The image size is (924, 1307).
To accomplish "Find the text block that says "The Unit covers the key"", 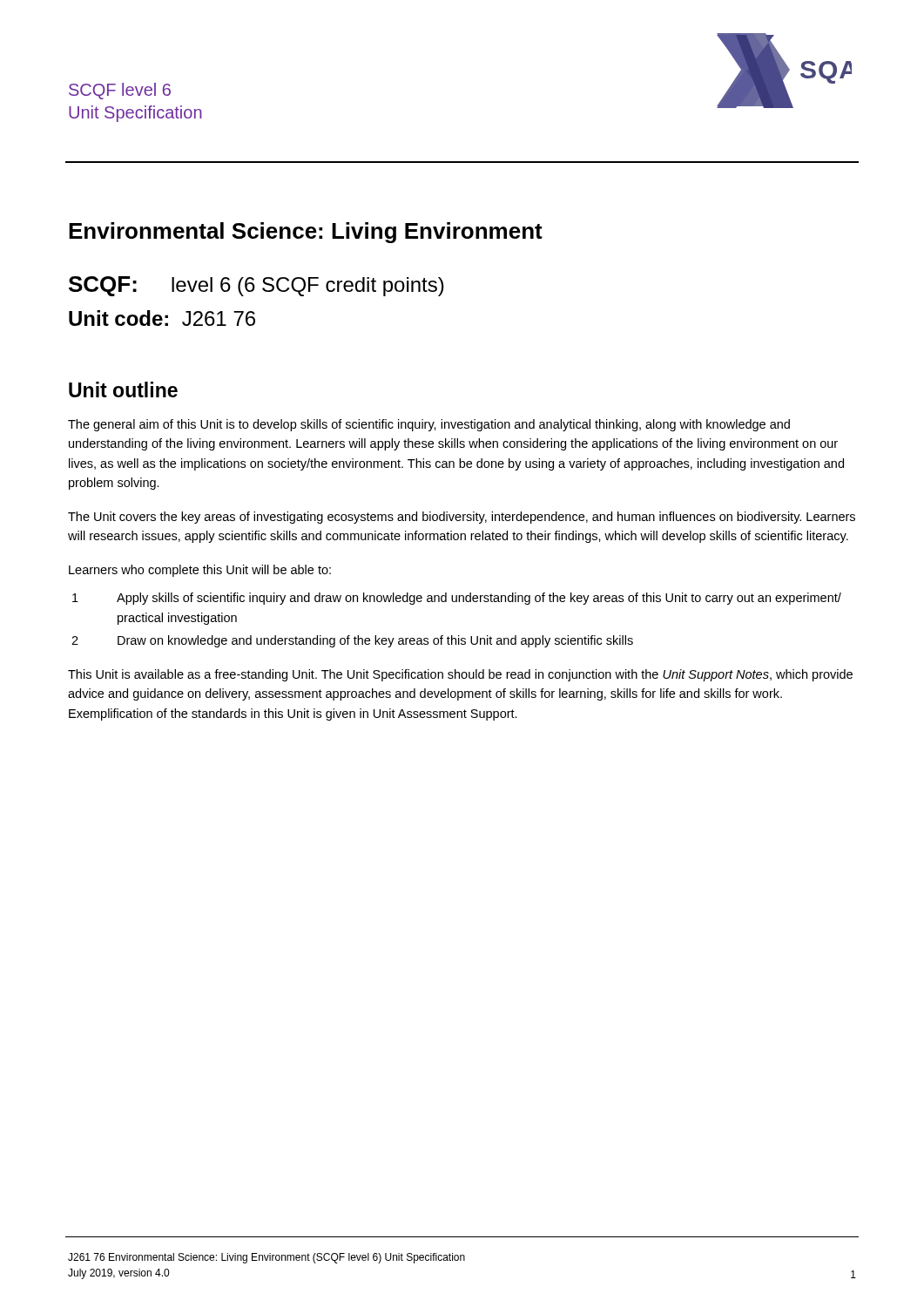I will pos(462,526).
